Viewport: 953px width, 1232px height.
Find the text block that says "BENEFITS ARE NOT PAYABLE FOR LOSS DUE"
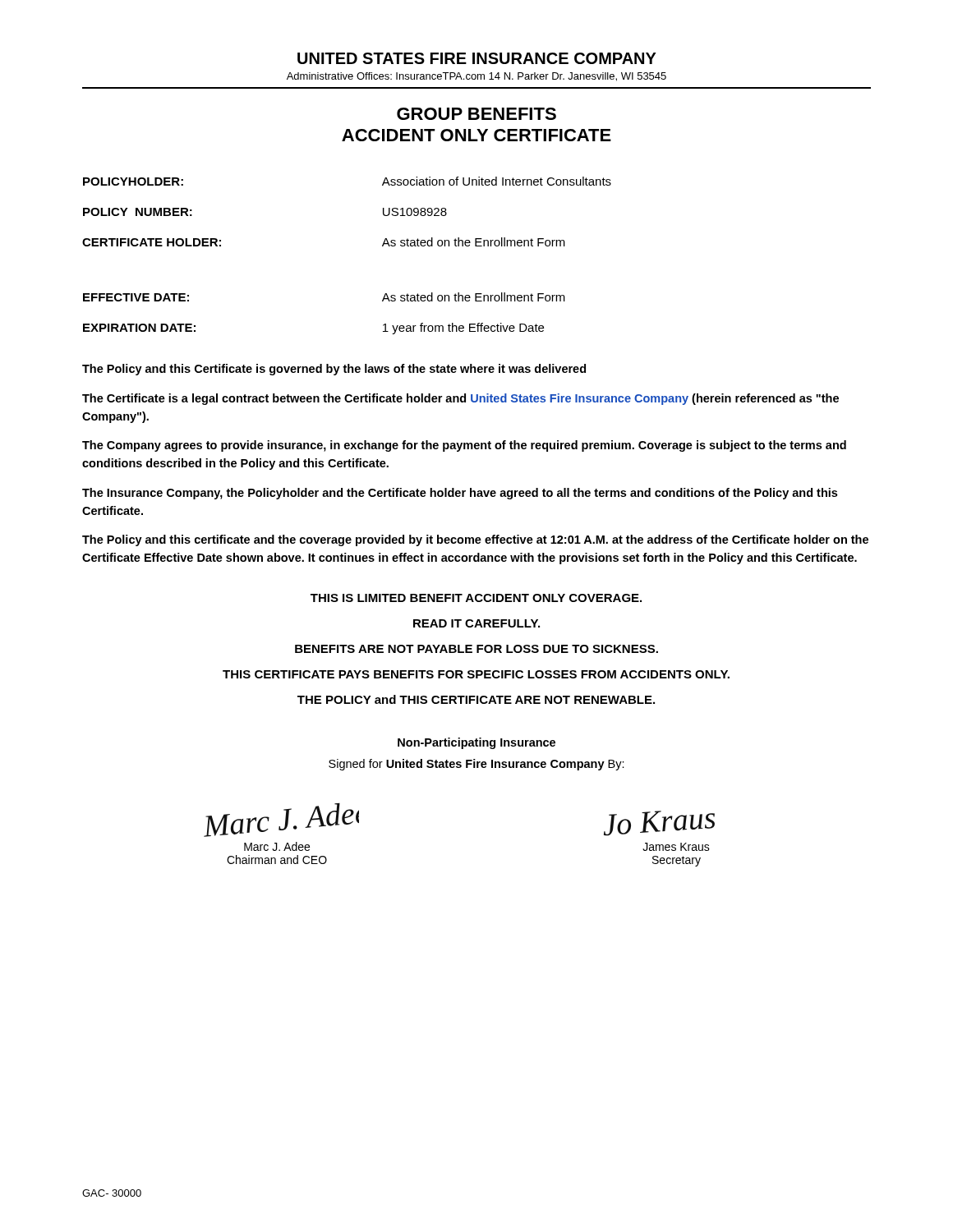pyautogui.click(x=476, y=648)
